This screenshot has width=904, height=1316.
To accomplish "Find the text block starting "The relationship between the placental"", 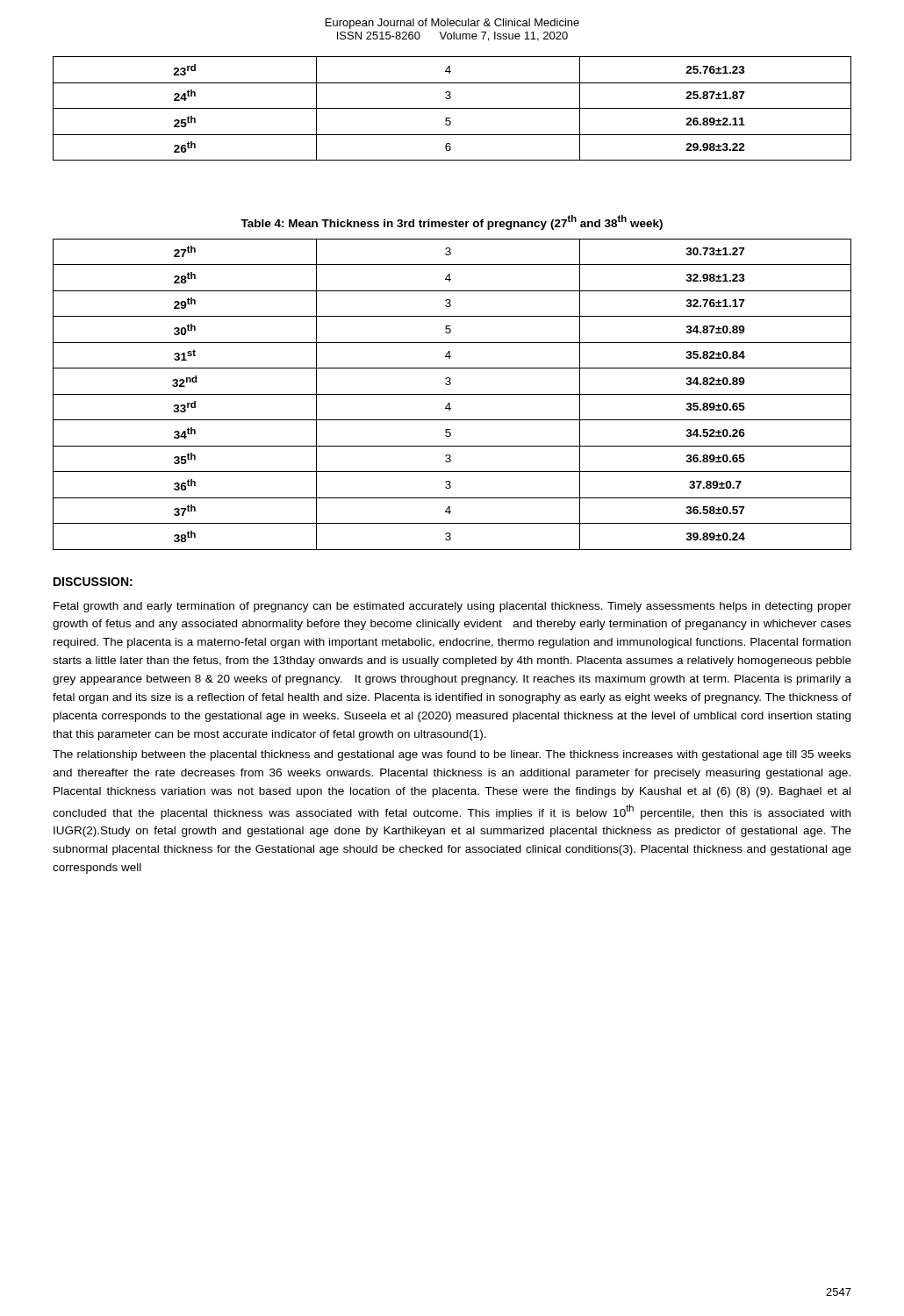I will click(452, 811).
